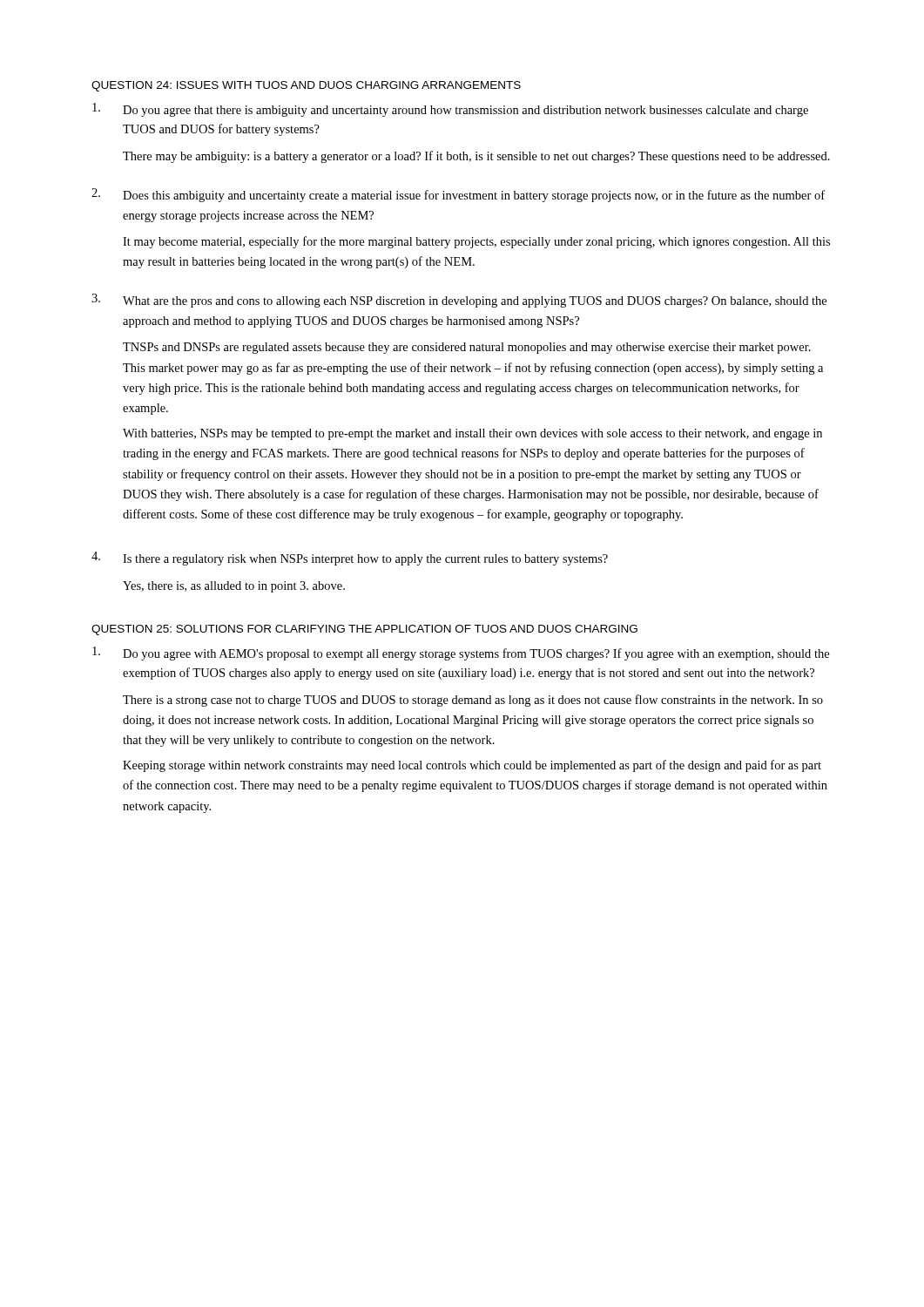Point to the block beginning "3. What are"

tap(459, 301)
